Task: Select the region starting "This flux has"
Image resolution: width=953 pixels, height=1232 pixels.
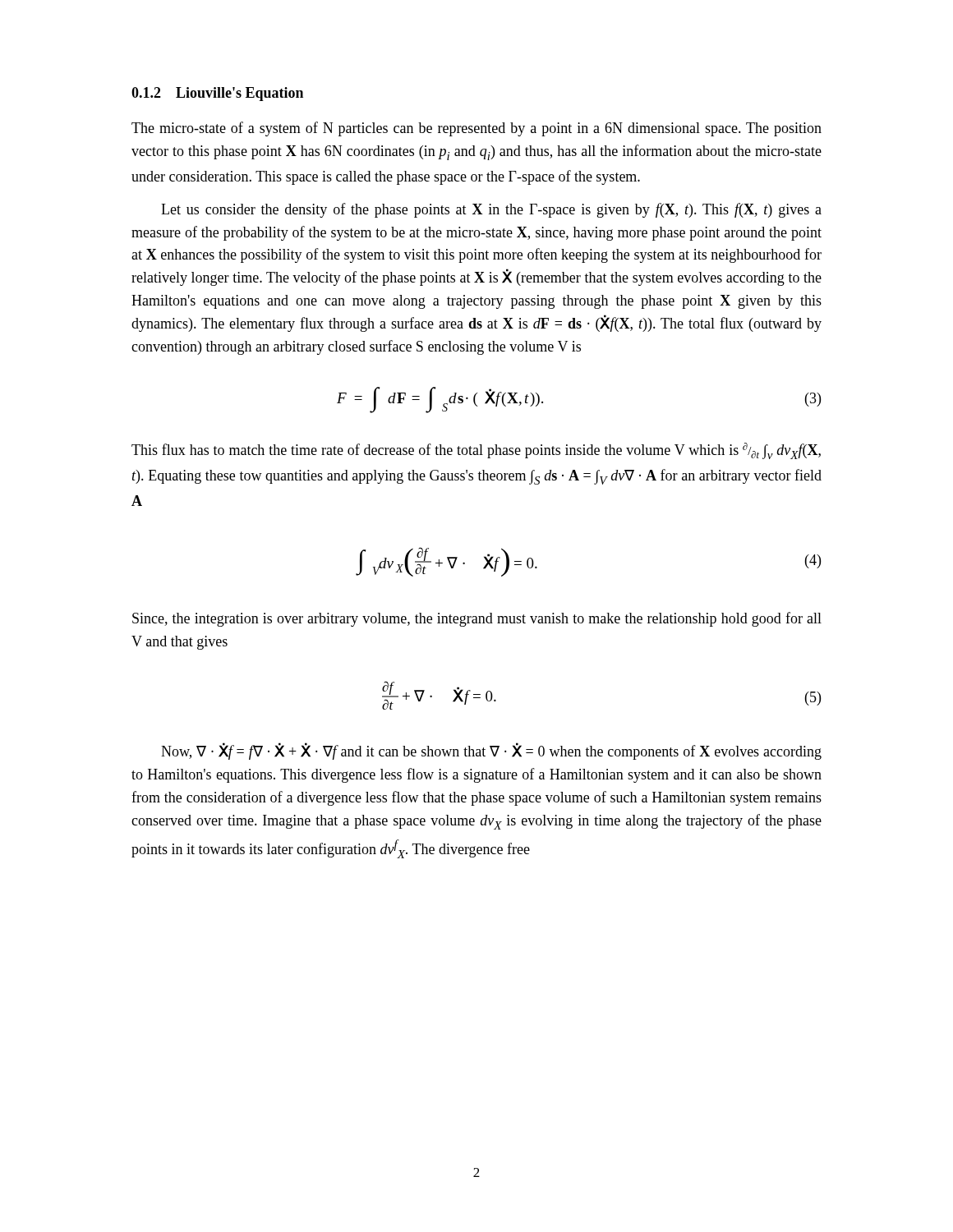Action: [x=476, y=475]
